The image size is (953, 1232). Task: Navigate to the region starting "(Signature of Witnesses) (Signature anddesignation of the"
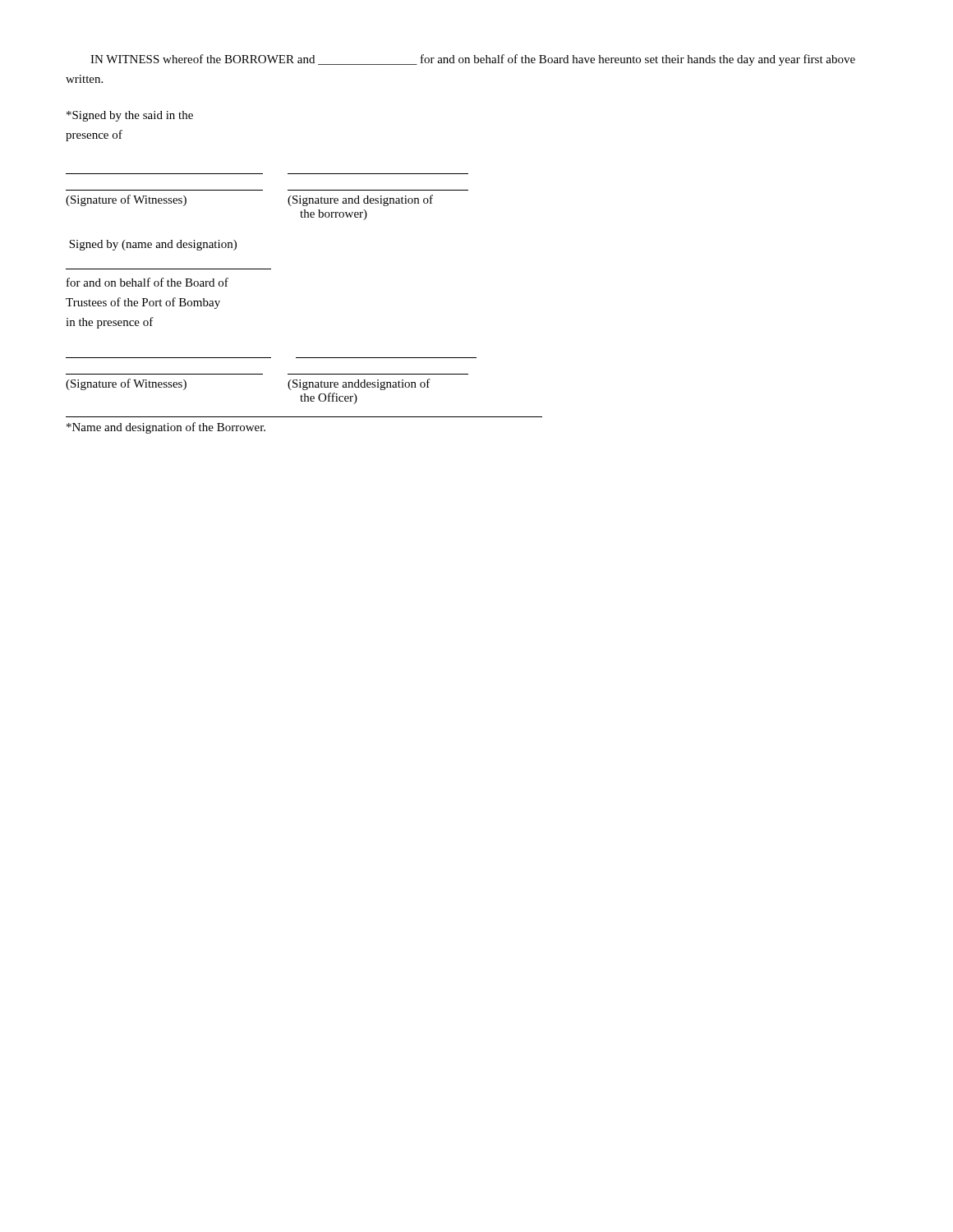click(x=283, y=391)
